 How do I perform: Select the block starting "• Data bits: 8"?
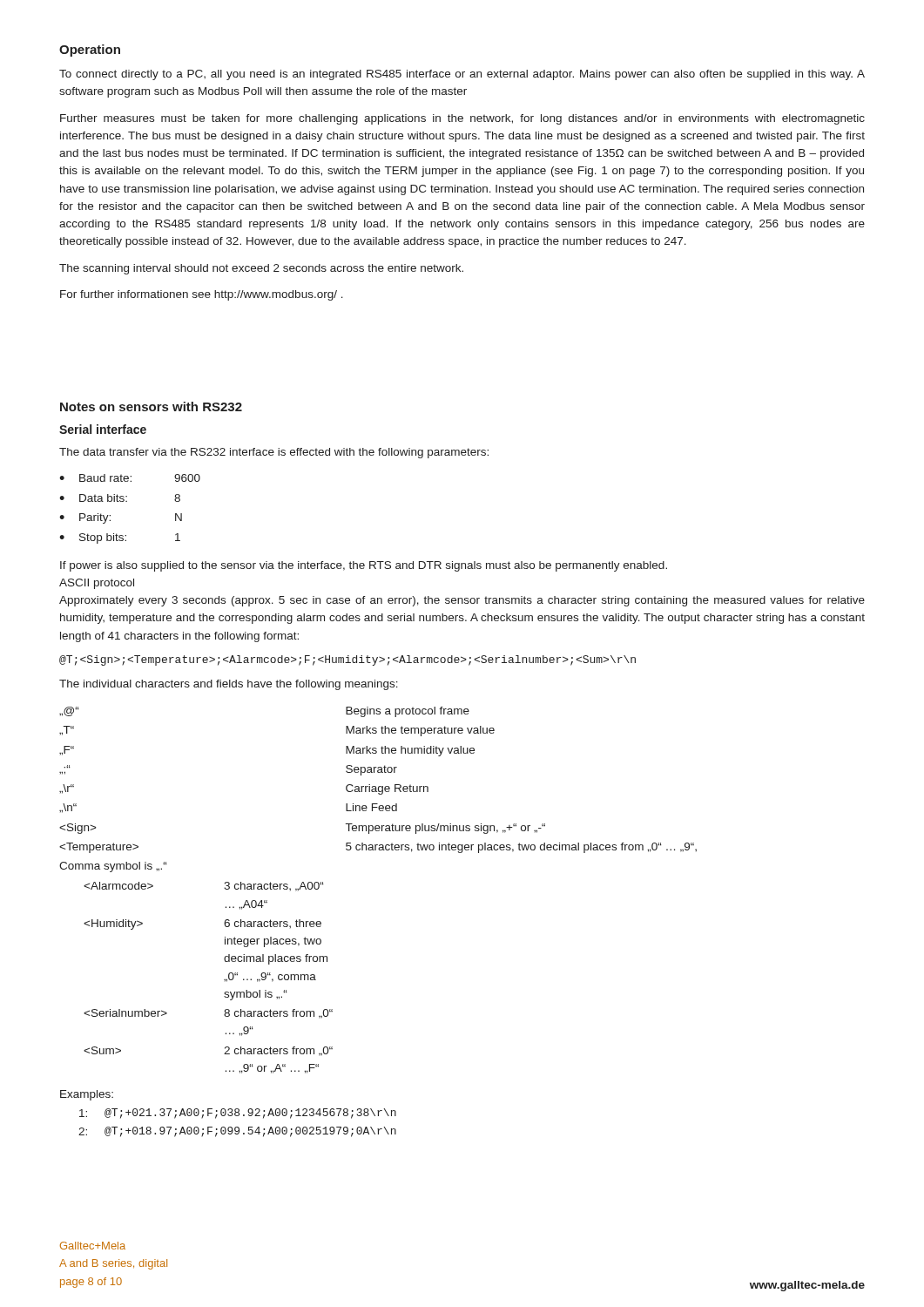coord(120,499)
